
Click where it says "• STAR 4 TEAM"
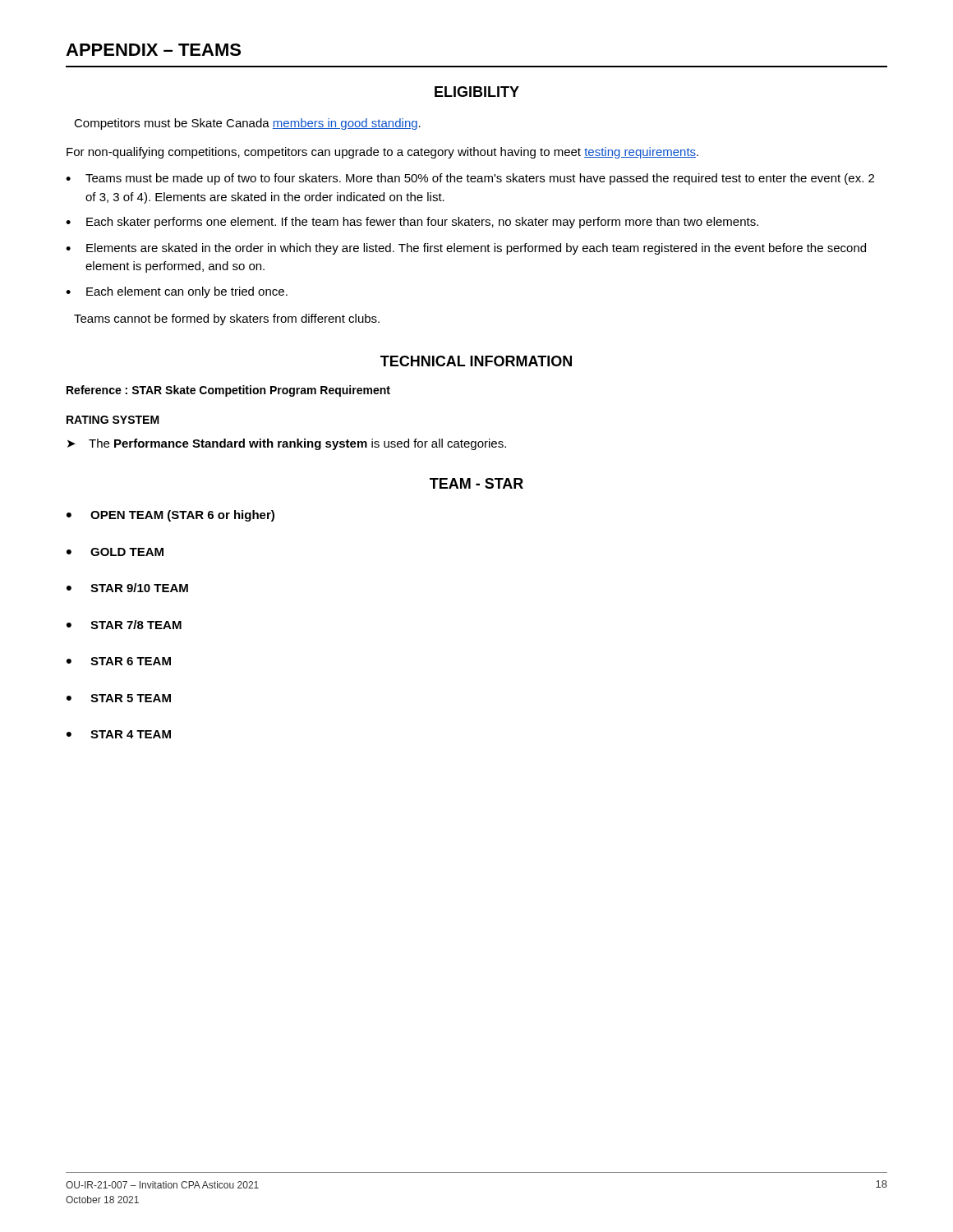[x=119, y=734]
